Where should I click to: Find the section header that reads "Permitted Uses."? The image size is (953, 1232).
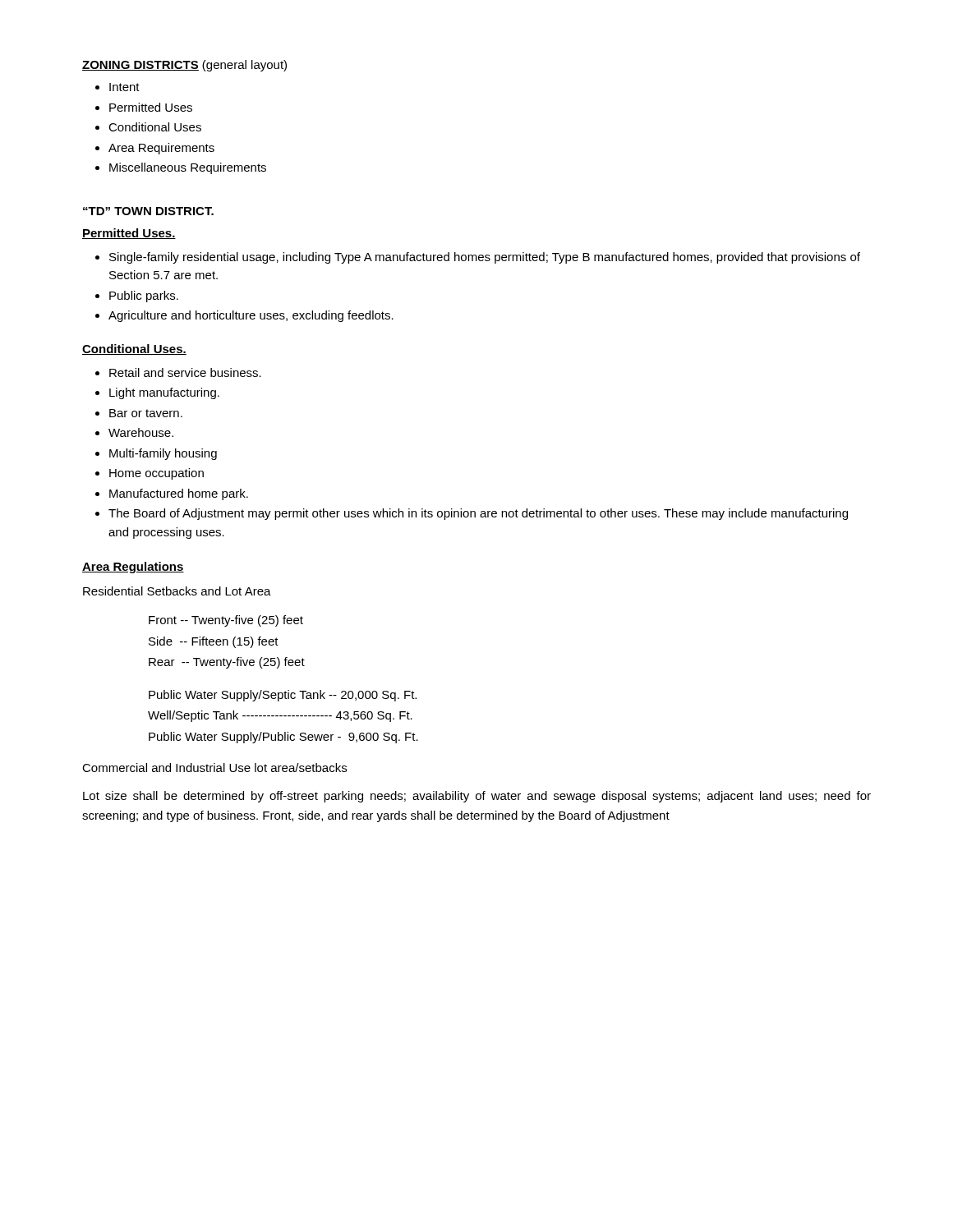click(129, 232)
